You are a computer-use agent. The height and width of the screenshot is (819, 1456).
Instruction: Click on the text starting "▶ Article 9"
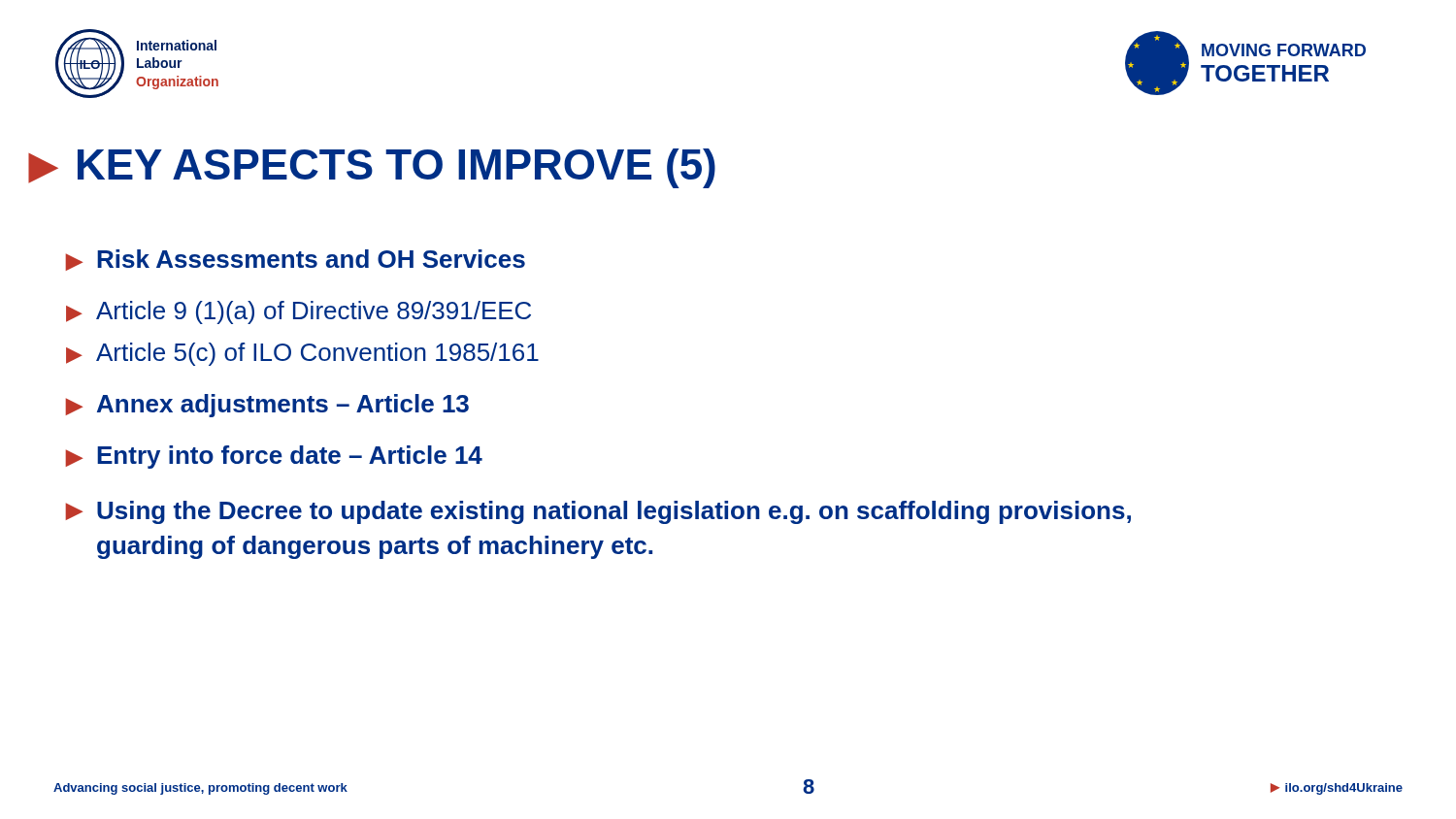[x=299, y=311]
